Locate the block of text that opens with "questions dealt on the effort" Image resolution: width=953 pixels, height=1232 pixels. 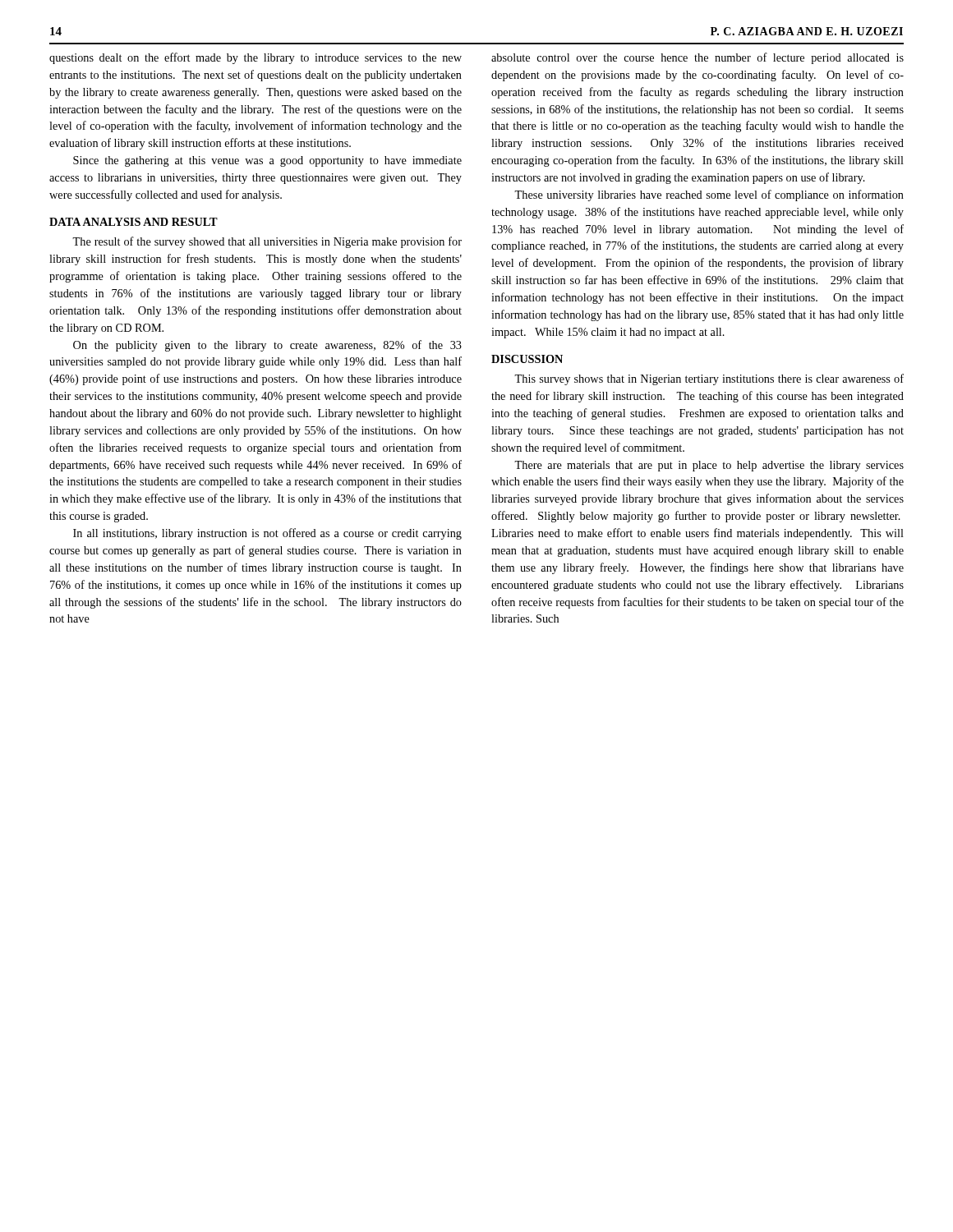coord(255,101)
